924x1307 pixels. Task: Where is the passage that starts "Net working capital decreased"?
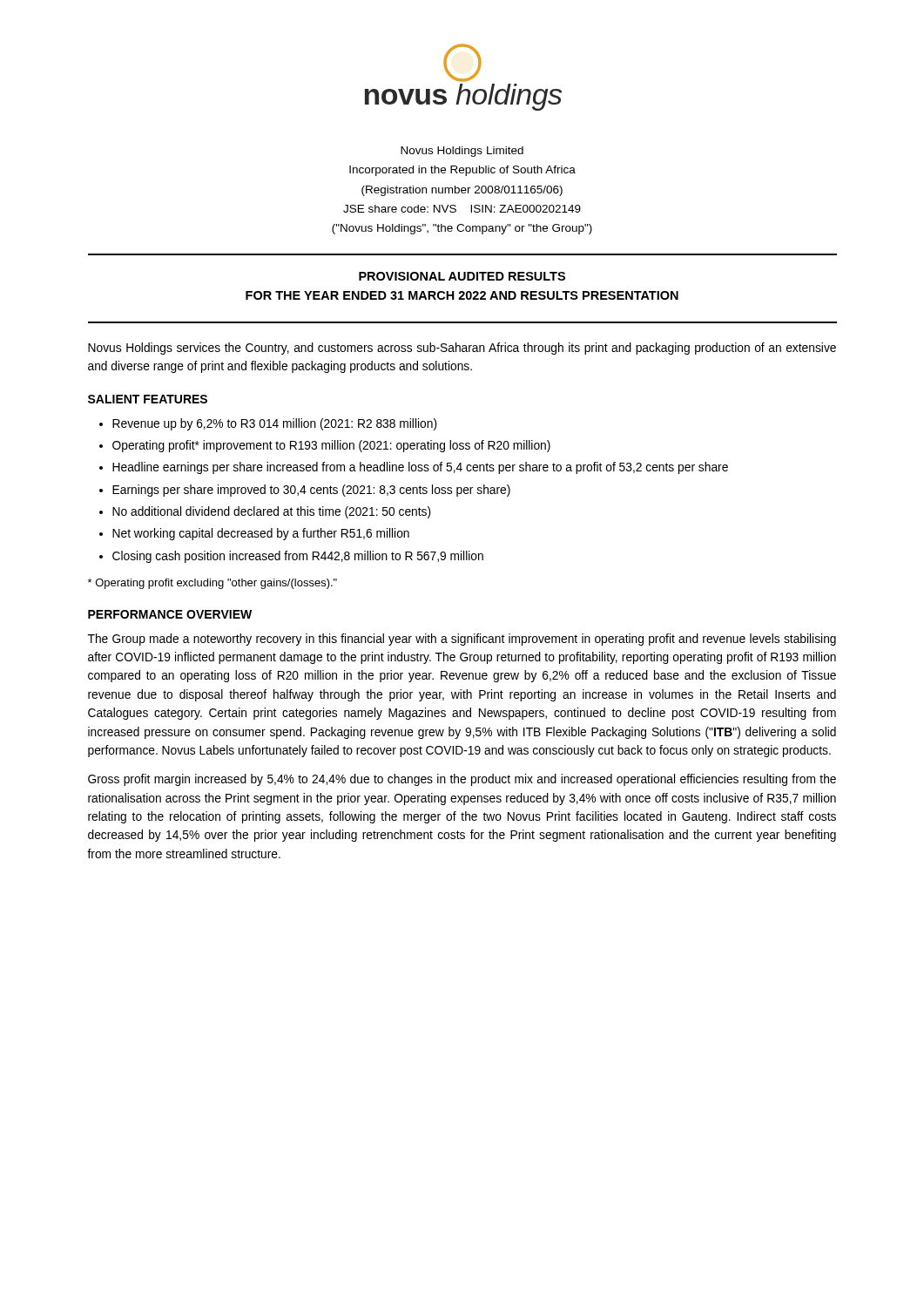[261, 534]
